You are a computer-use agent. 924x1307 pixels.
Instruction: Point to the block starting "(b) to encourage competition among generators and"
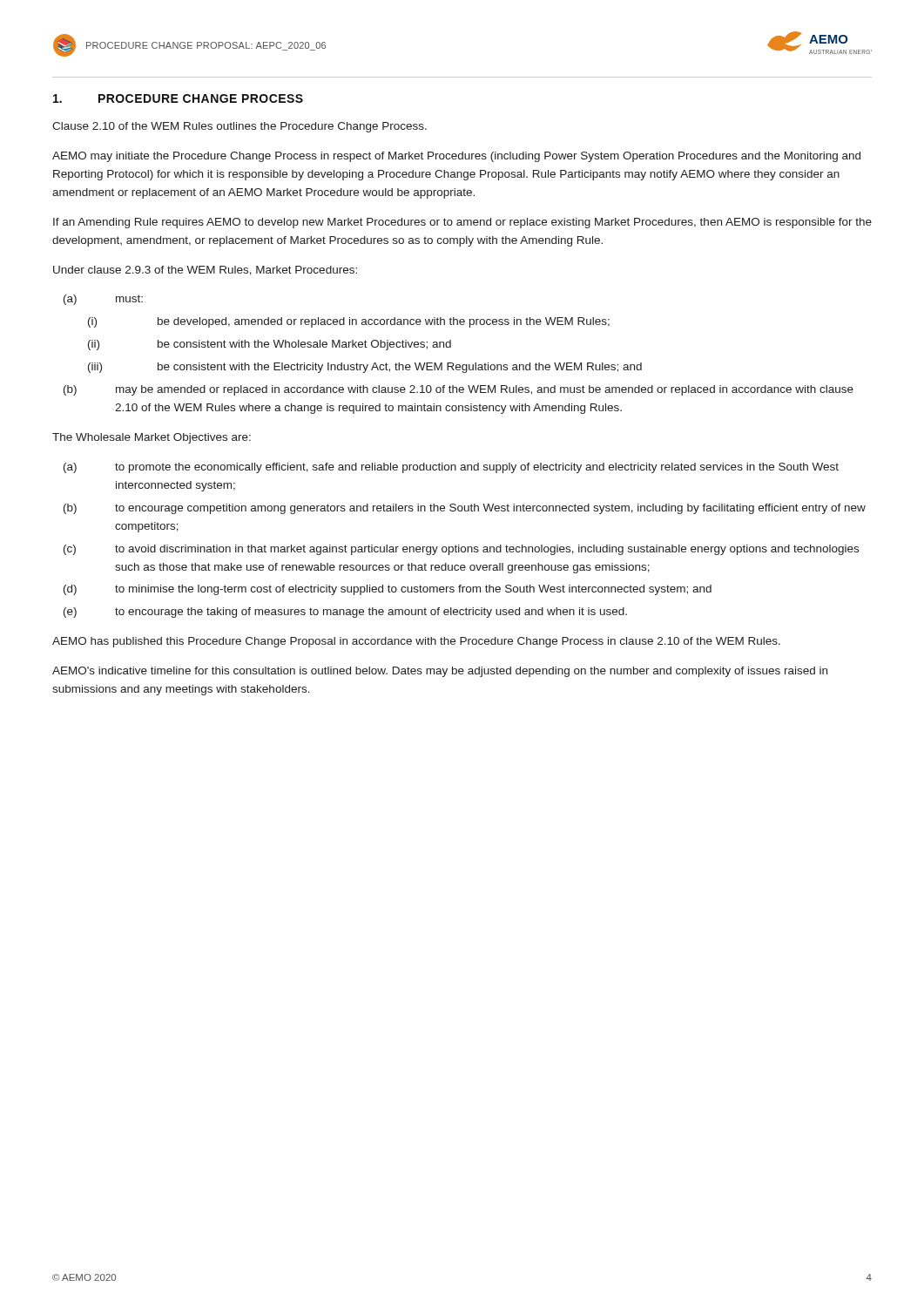point(462,517)
